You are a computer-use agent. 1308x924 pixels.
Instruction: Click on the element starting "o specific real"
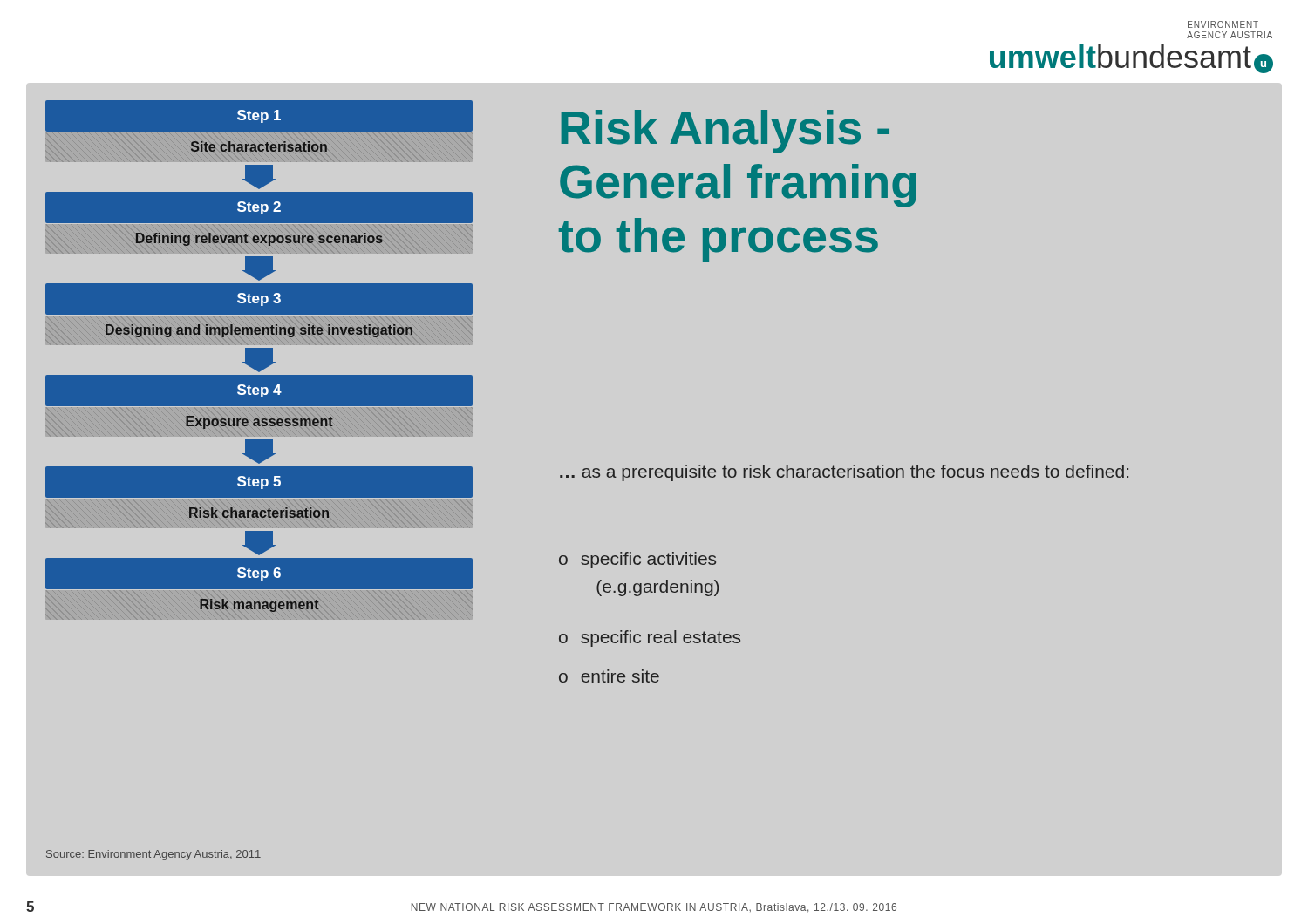[x=650, y=637]
